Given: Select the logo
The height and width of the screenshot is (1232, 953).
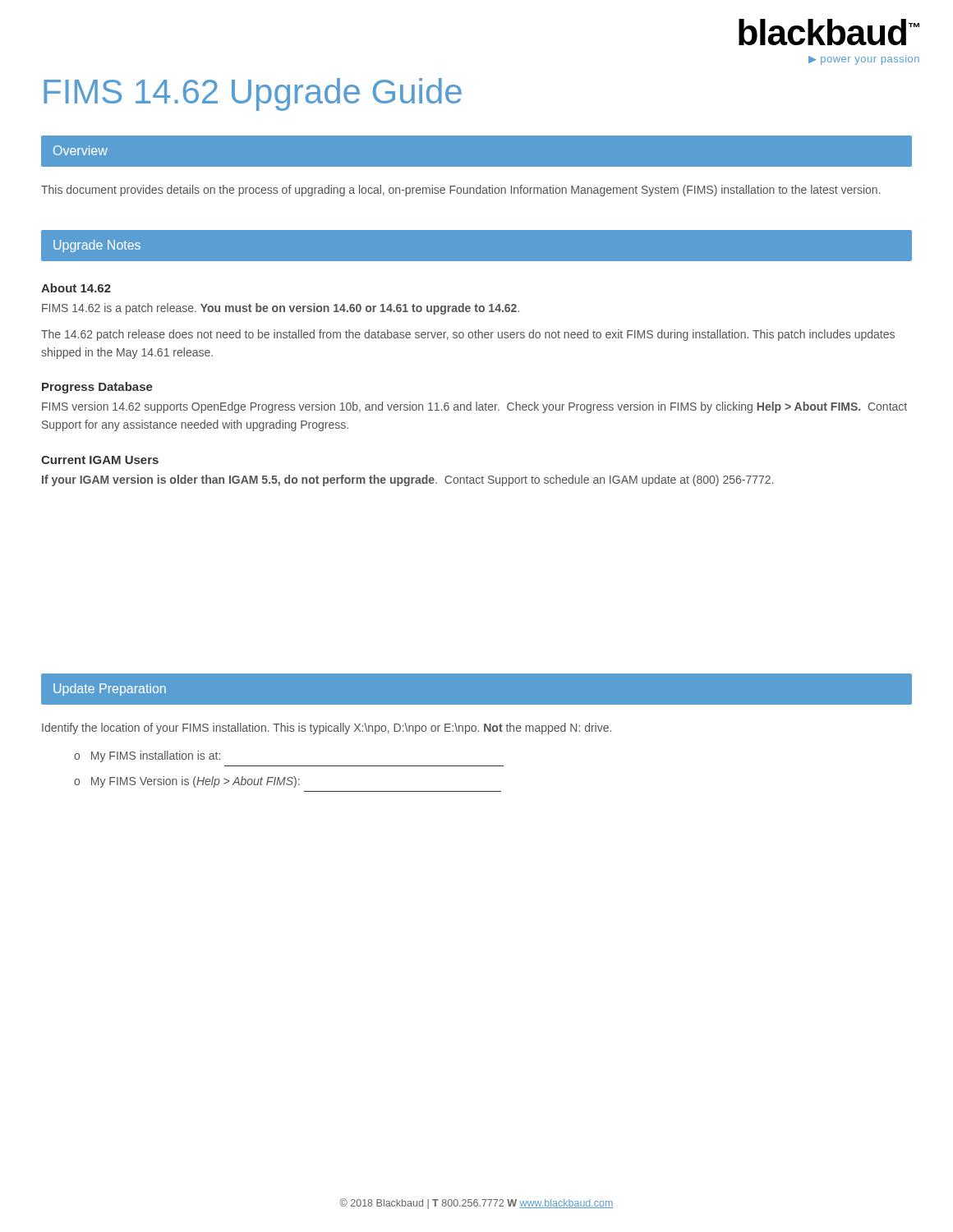Looking at the screenshot, I should [x=828, y=40].
